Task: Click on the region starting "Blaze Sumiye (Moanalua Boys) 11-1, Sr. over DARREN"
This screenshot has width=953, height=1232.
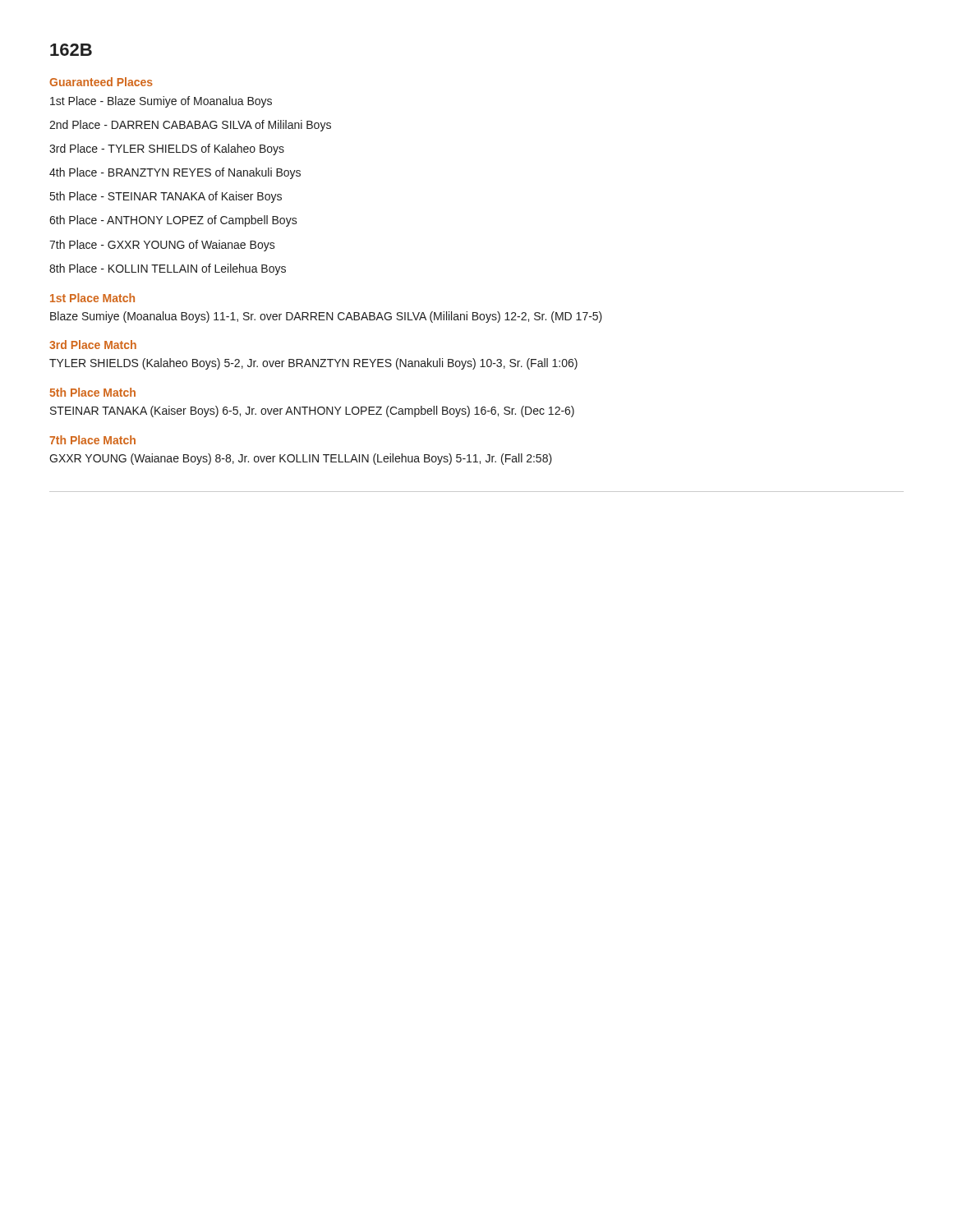Action: coord(326,316)
